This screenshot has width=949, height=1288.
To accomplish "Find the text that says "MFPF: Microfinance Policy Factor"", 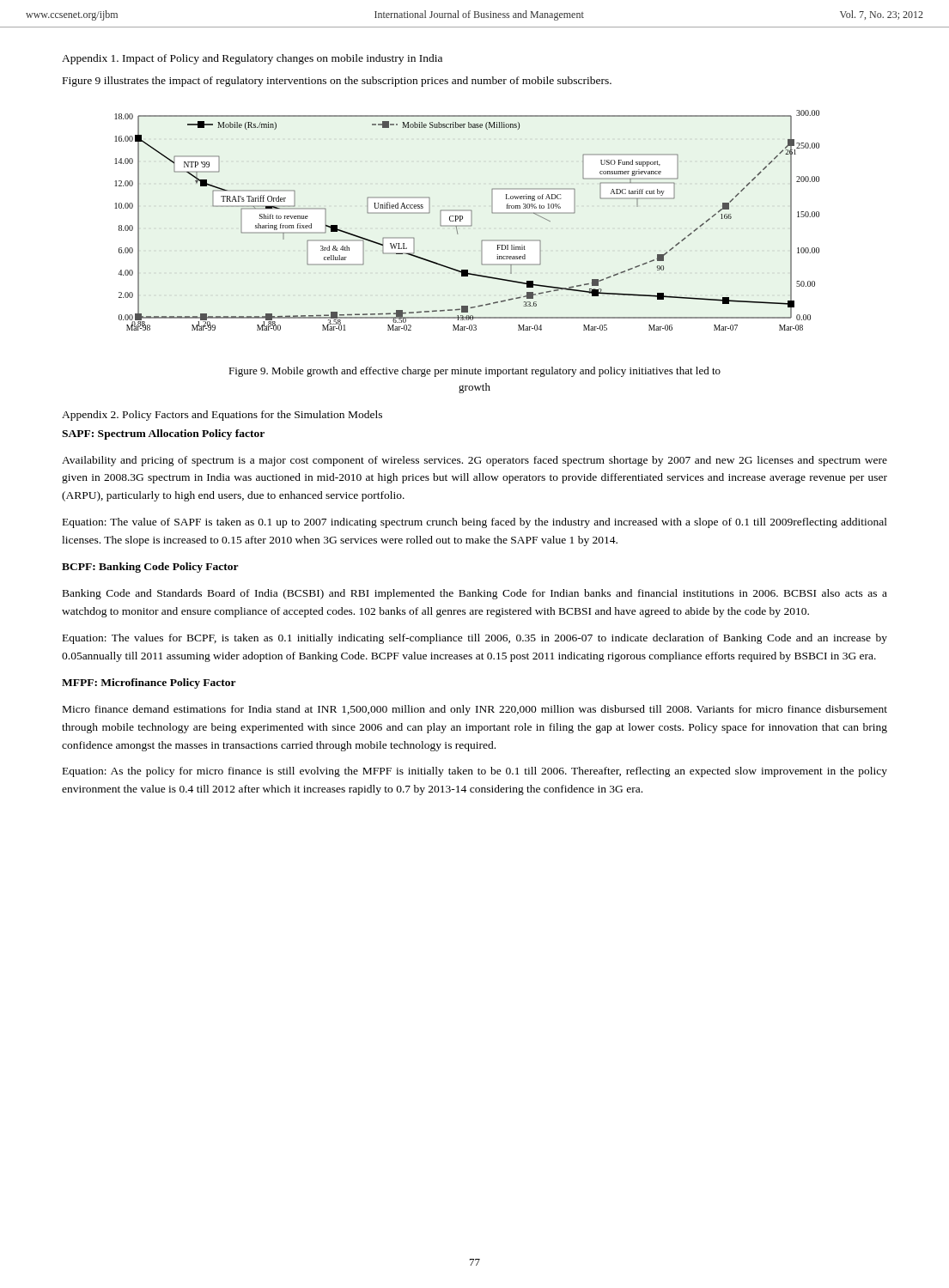I will pos(149,682).
